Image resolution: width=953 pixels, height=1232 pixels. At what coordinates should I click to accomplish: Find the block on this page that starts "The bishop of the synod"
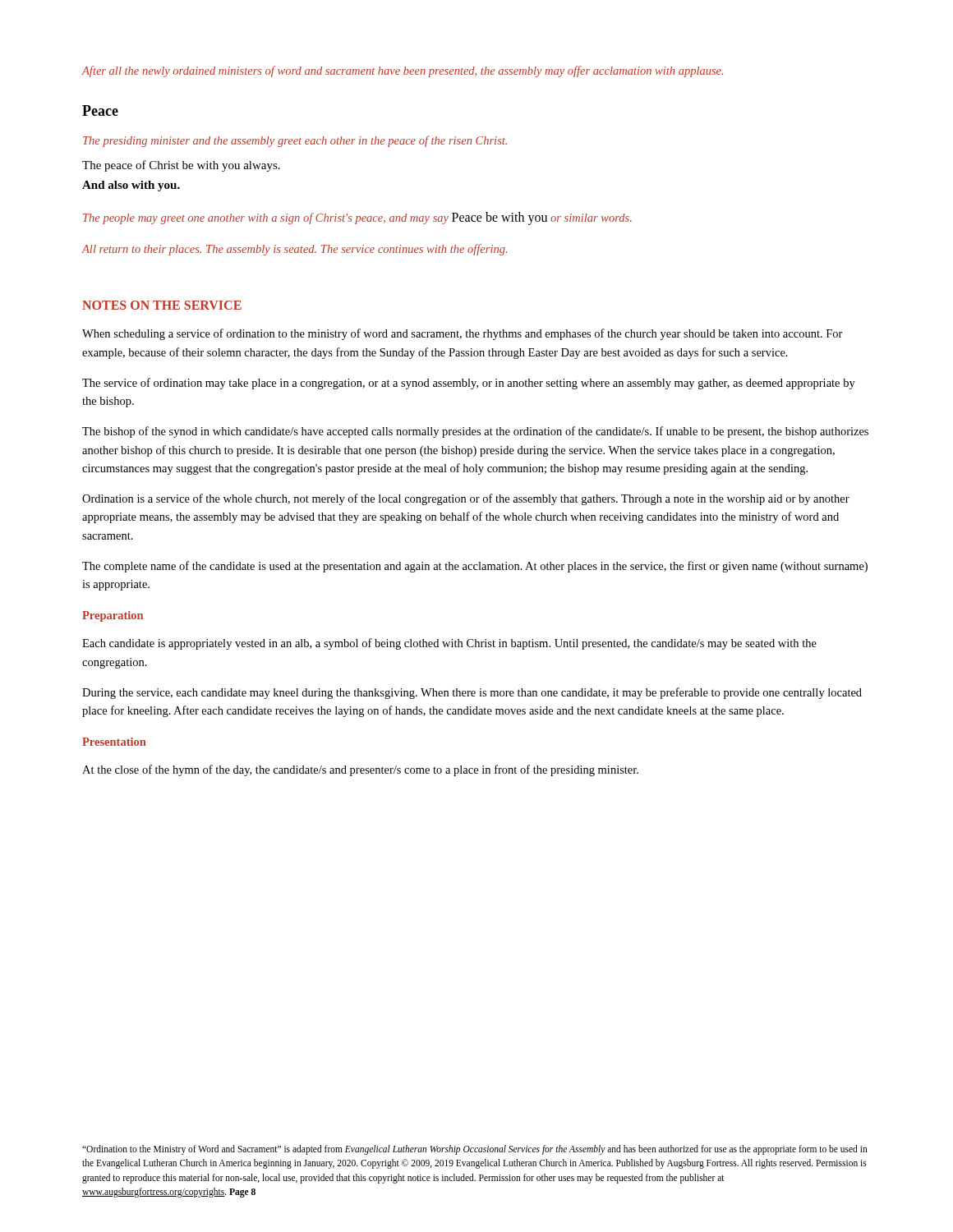click(476, 450)
